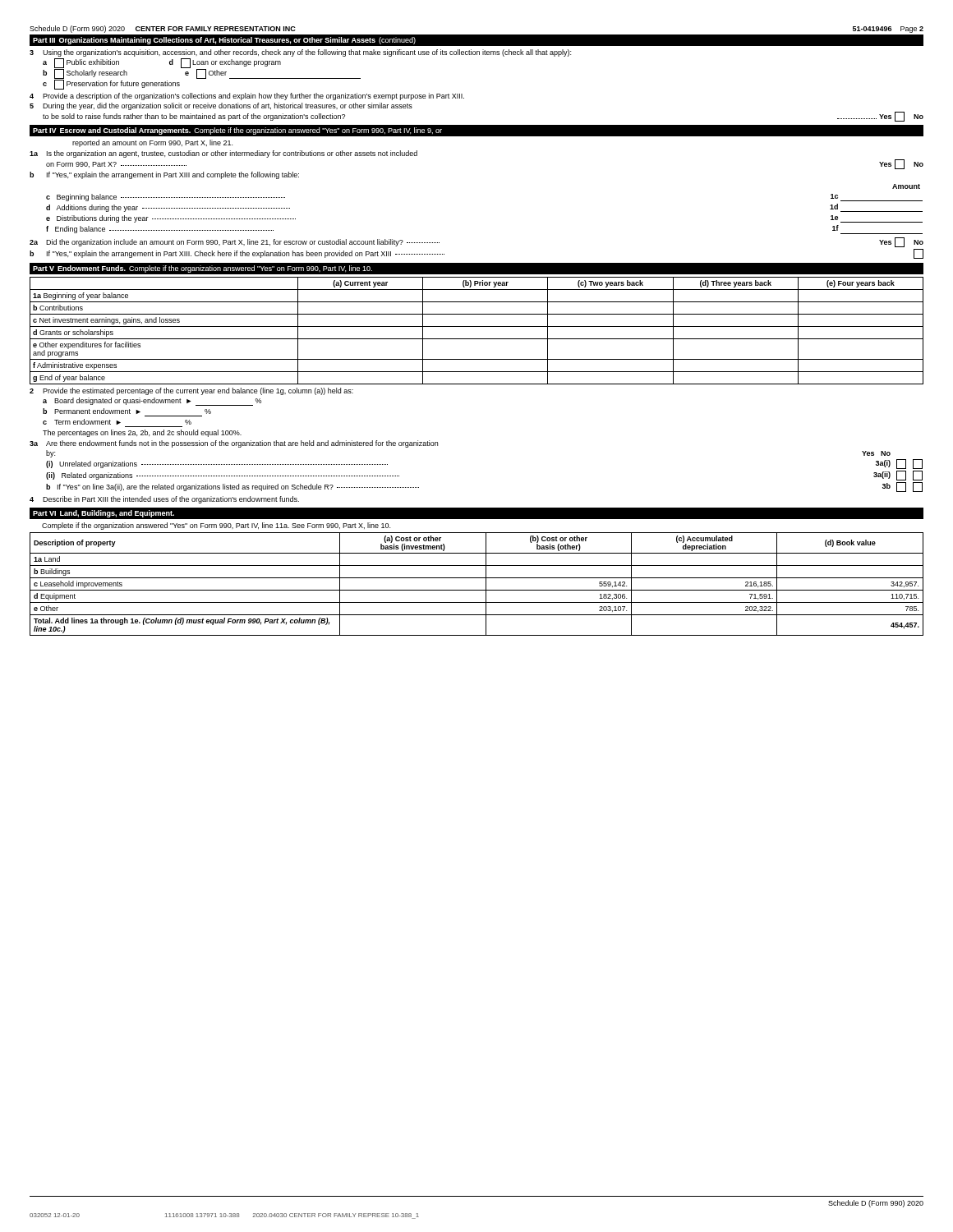953x1232 pixels.
Task: Select the text starting "Part III Organizations"
Action: pyautogui.click(x=224, y=40)
